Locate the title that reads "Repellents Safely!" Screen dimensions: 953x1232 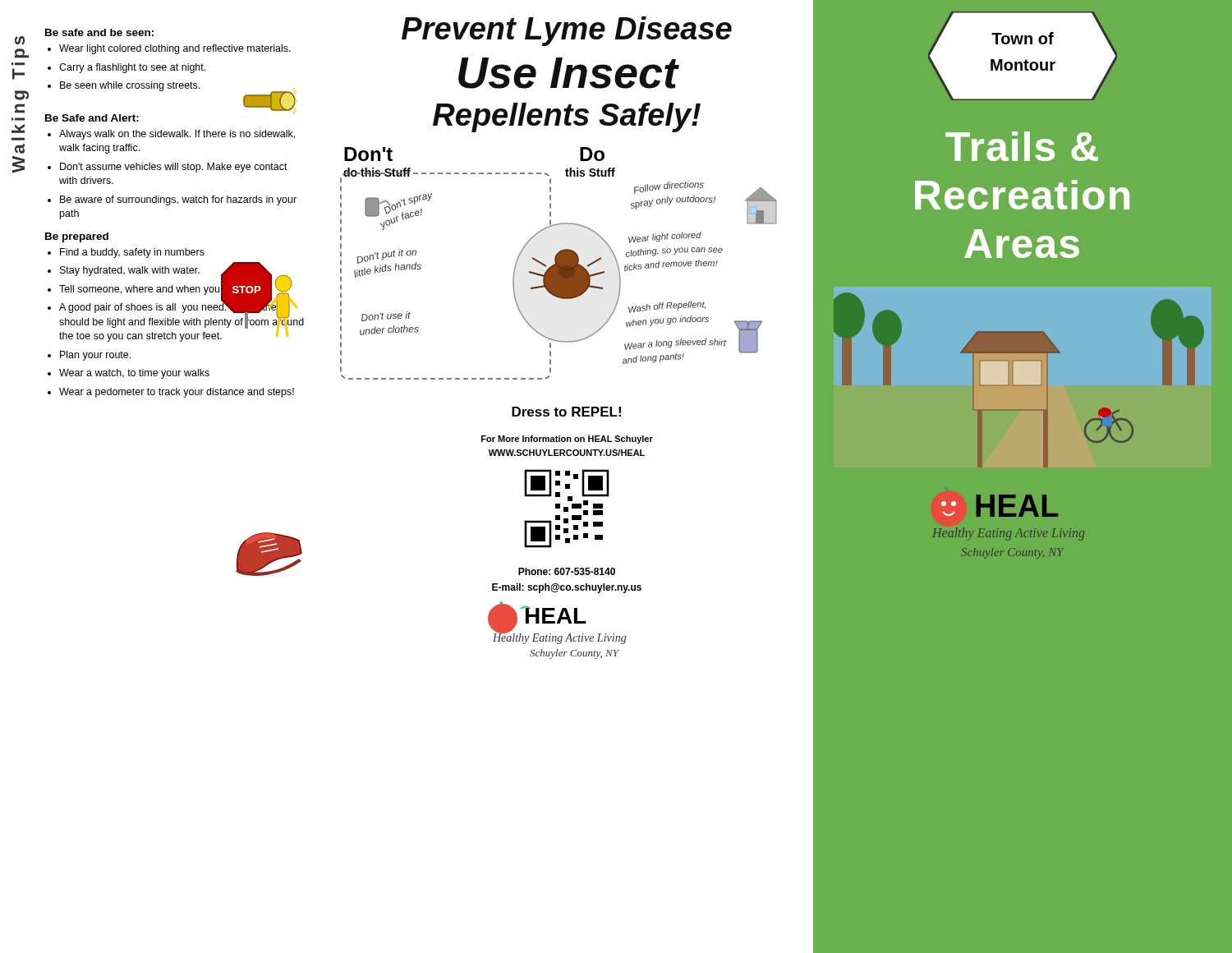coord(567,115)
